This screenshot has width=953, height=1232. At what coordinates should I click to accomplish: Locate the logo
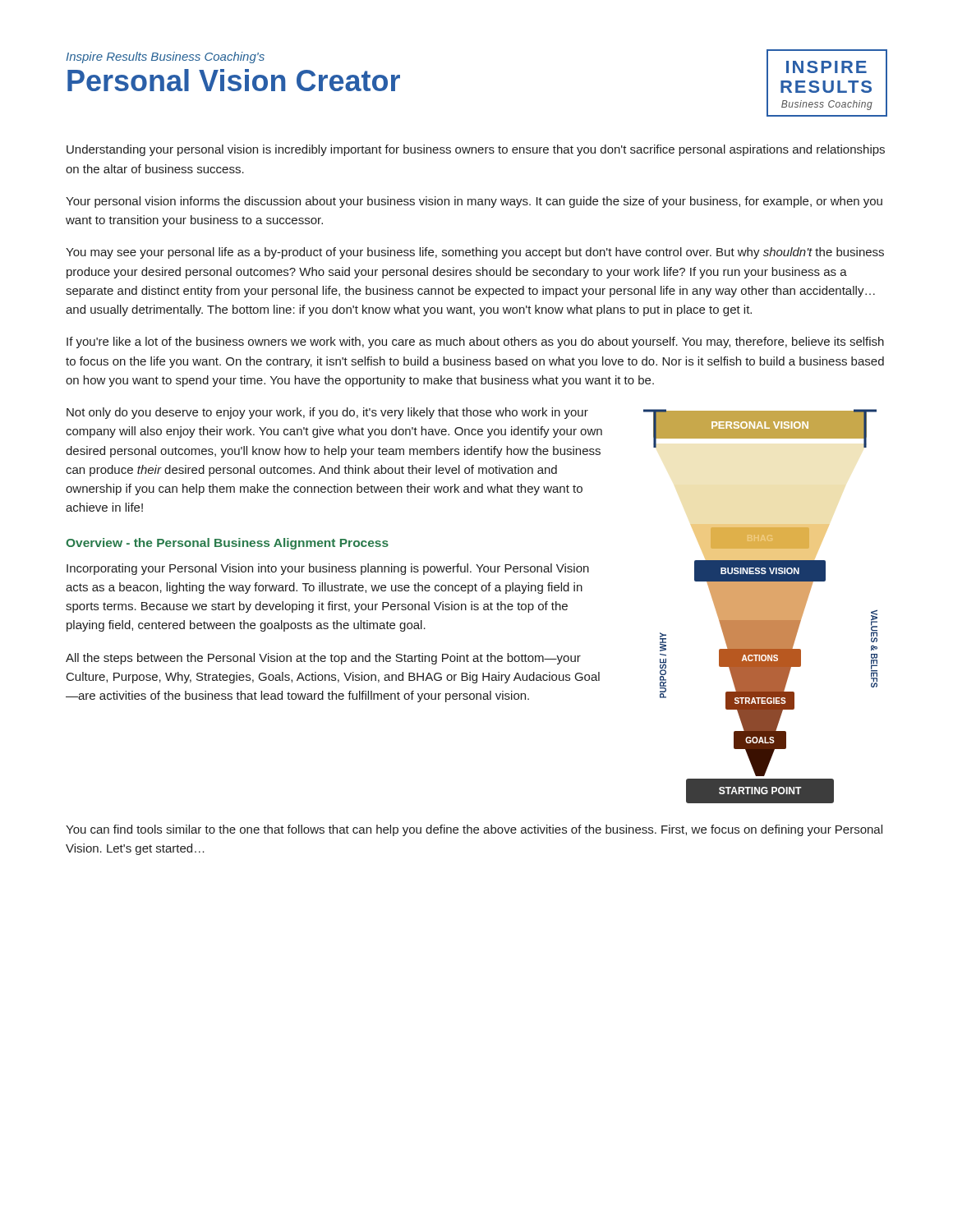pyautogui.click(x=827, y=83)
